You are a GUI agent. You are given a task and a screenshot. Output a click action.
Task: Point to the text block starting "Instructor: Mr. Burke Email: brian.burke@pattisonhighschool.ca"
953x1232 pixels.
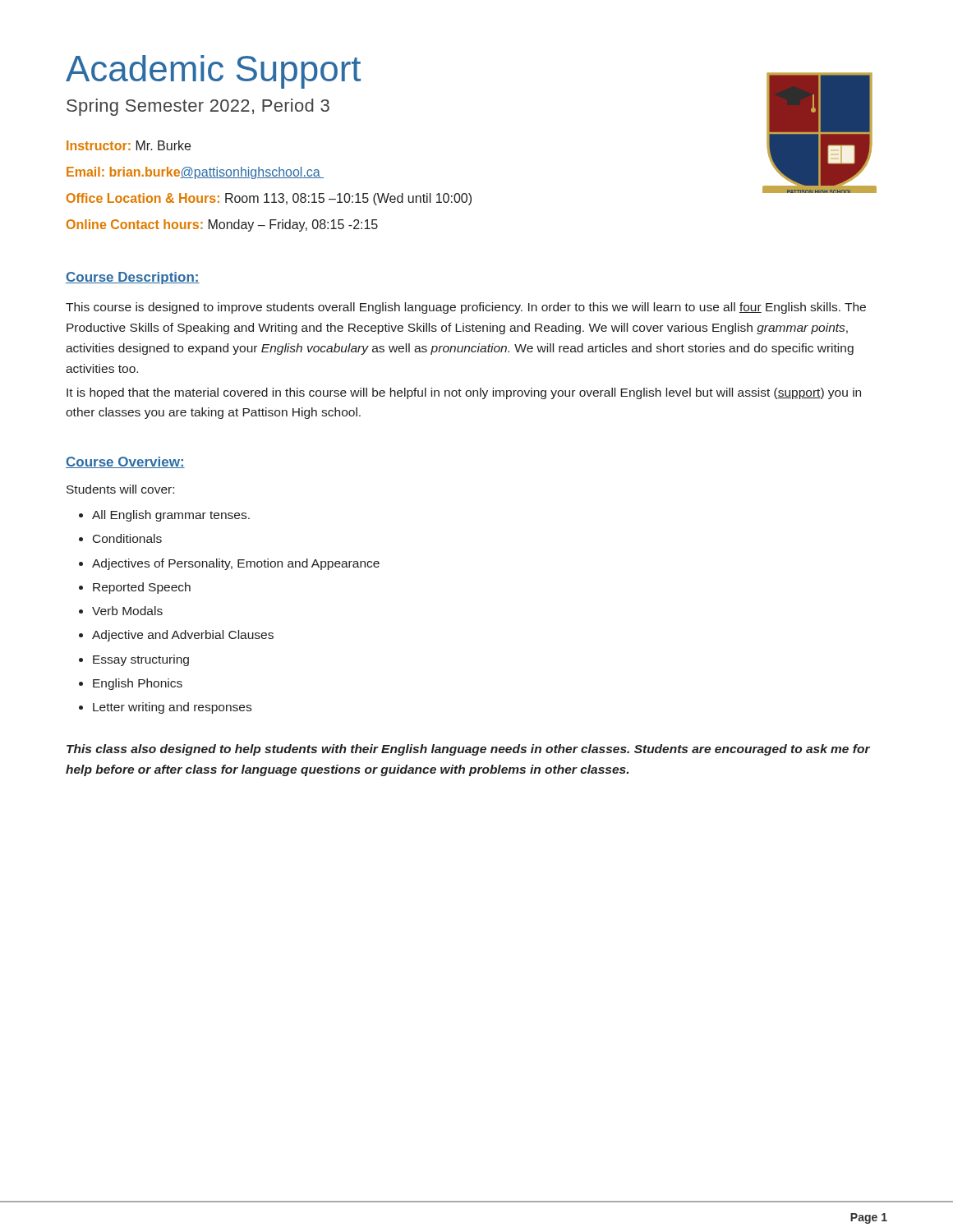[398, 186]
